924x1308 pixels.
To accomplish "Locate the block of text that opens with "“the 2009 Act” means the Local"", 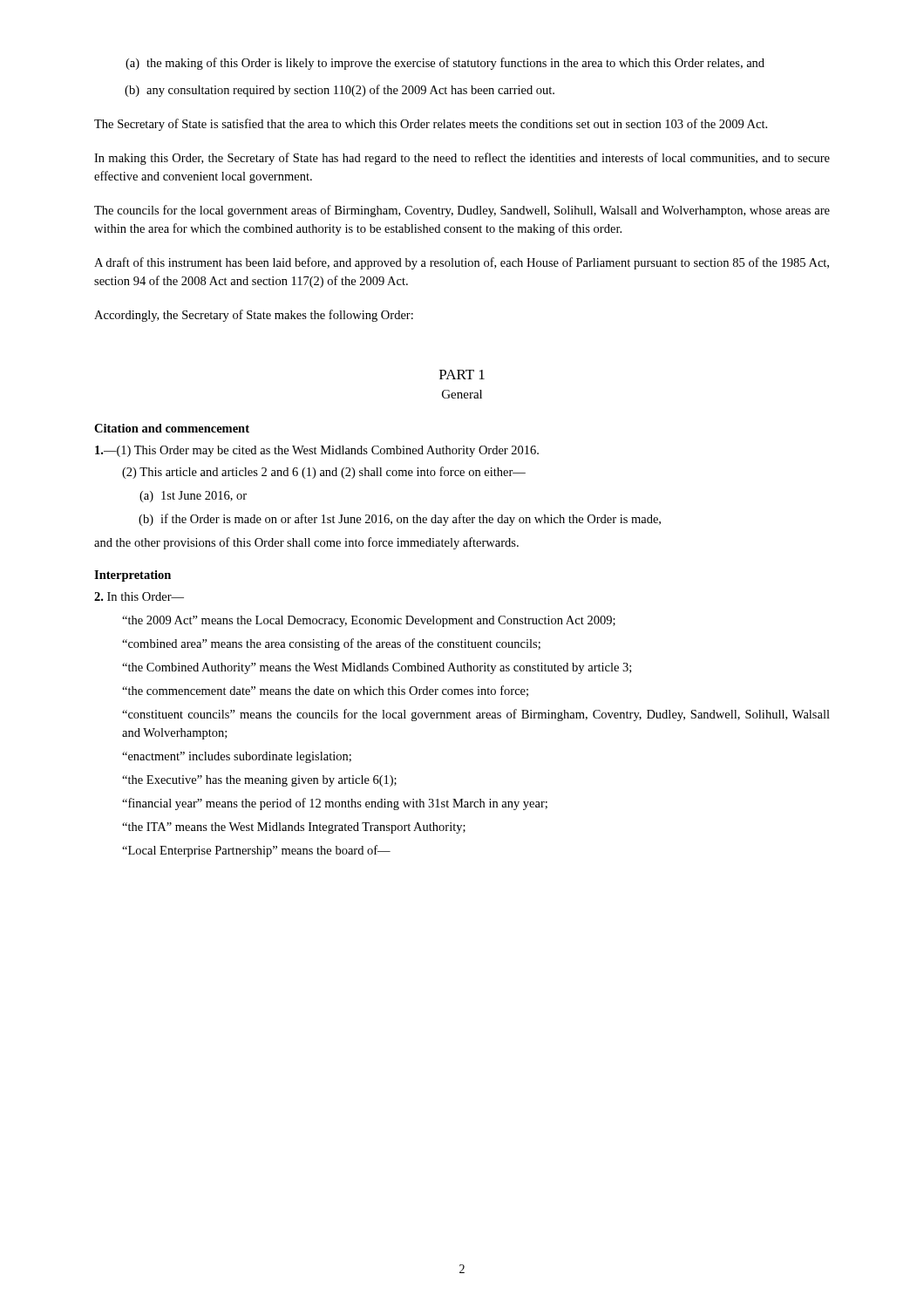I will 369,620.
